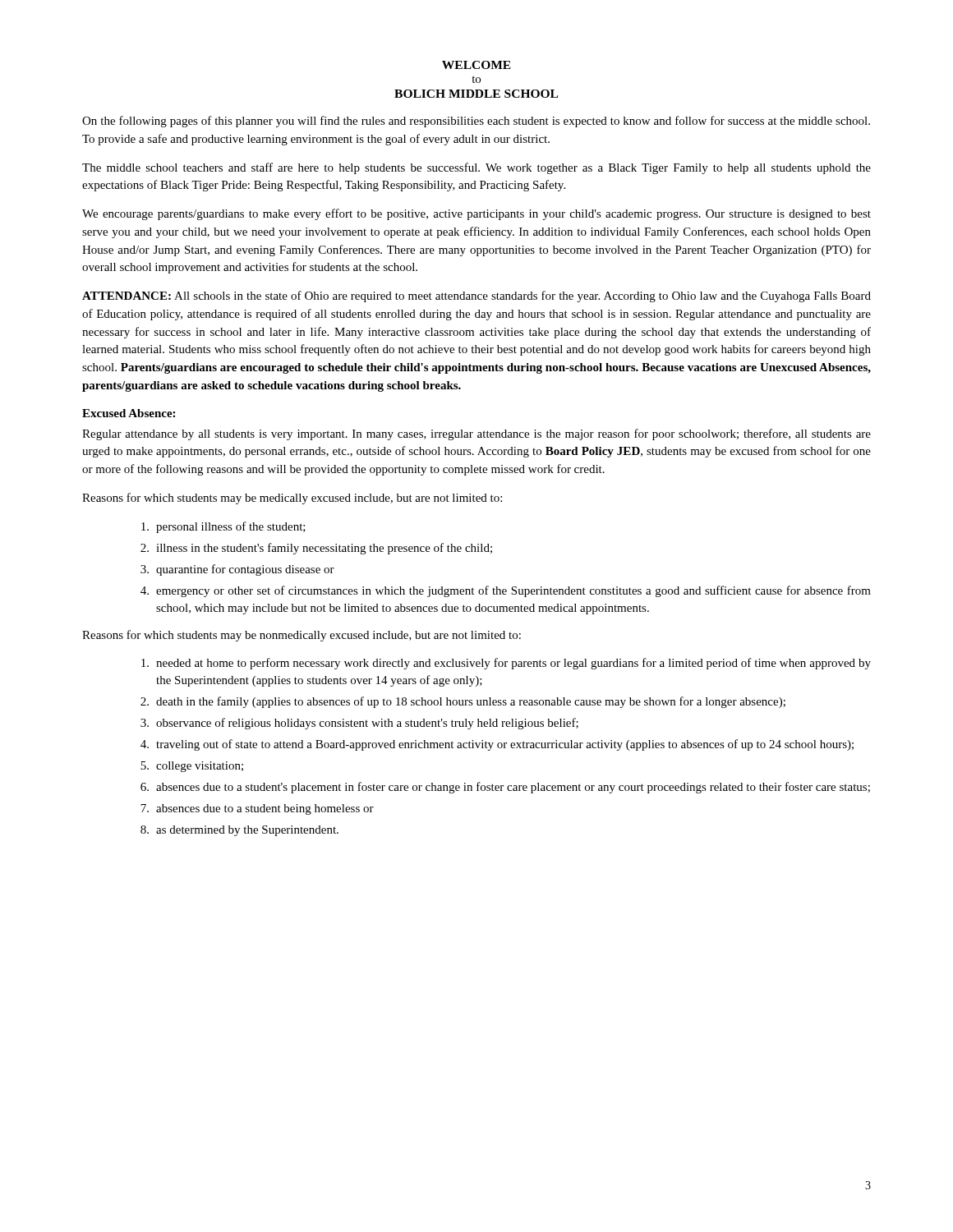Click on the section header that says "Excused Absence:"
Screen dimensions: 1232x953
coord(129,413)
